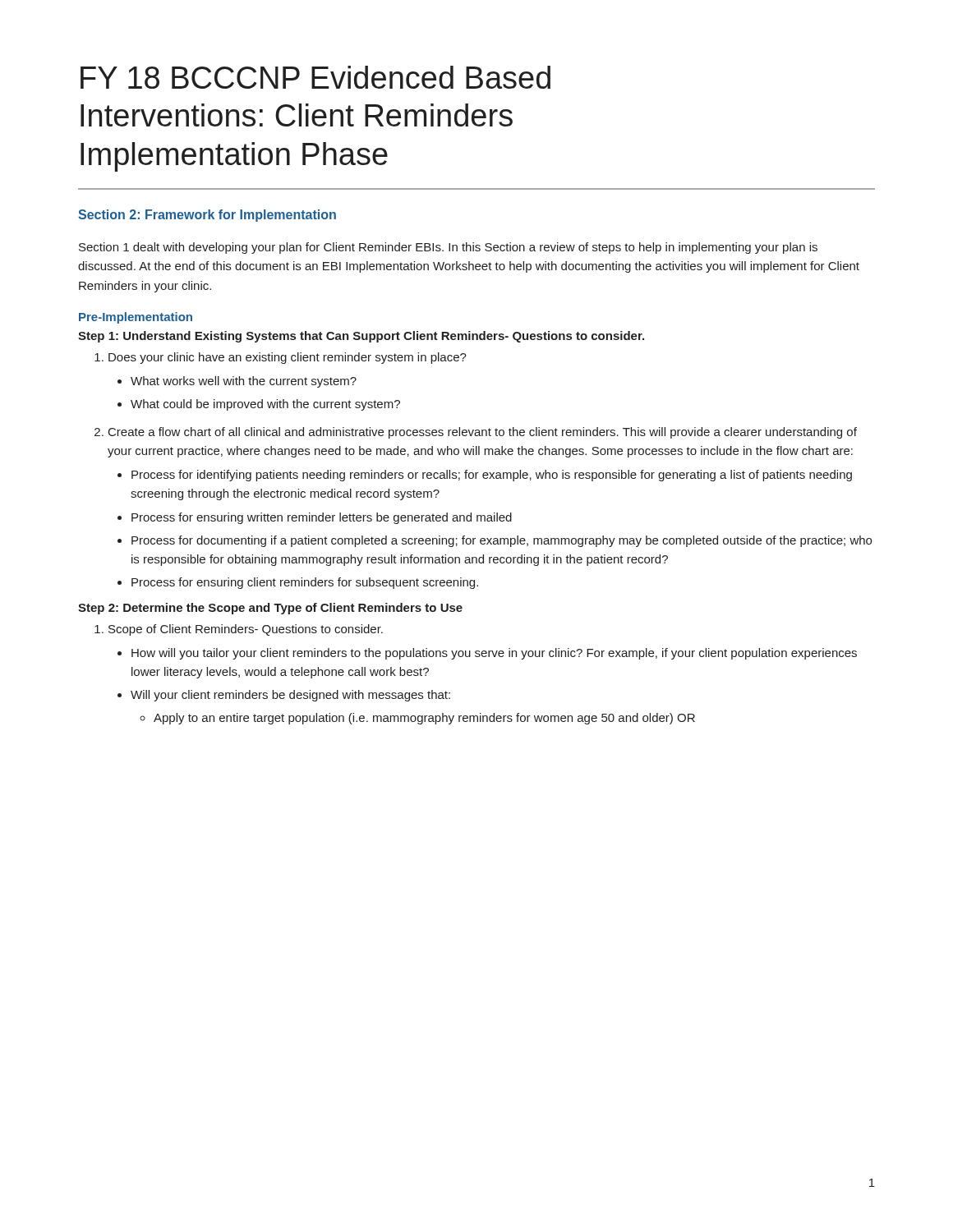Point to the passage starting "Process for ensuring written reminder"
This screenshot has width=953, height=1232.
click(321, 517)
